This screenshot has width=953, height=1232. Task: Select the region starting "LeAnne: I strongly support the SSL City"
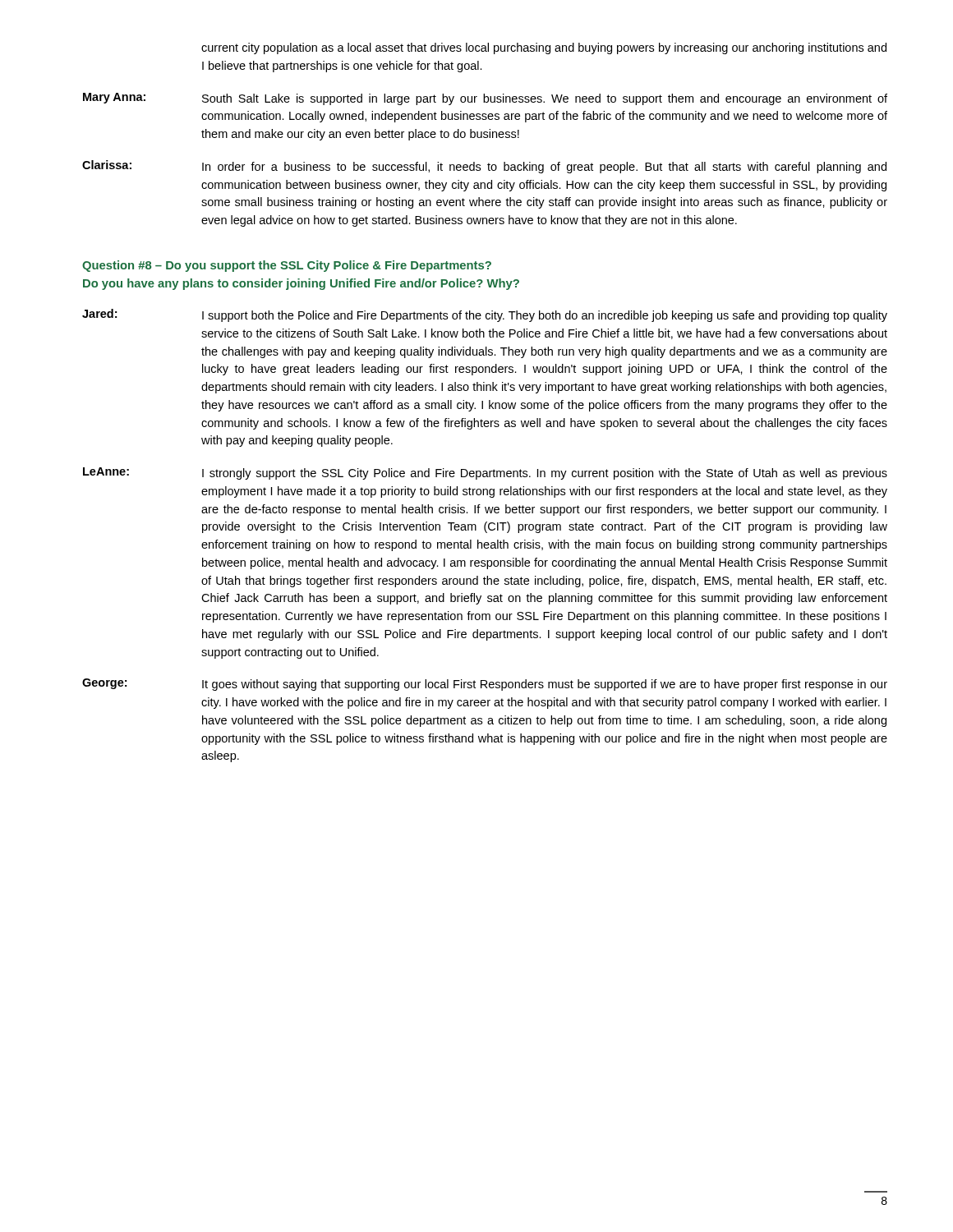(485, 563)
